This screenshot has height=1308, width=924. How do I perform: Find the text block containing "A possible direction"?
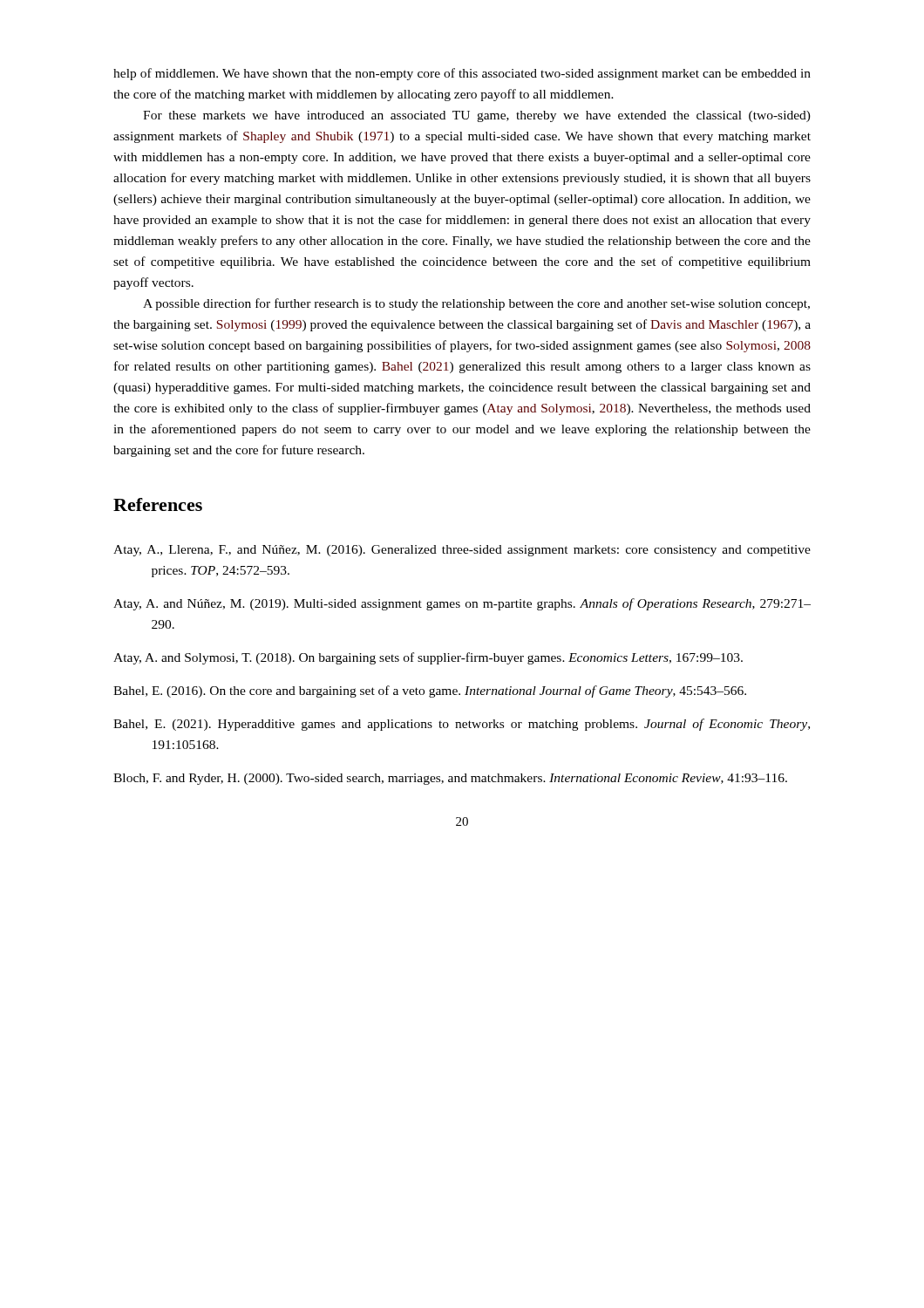click(x=462, y=376)
